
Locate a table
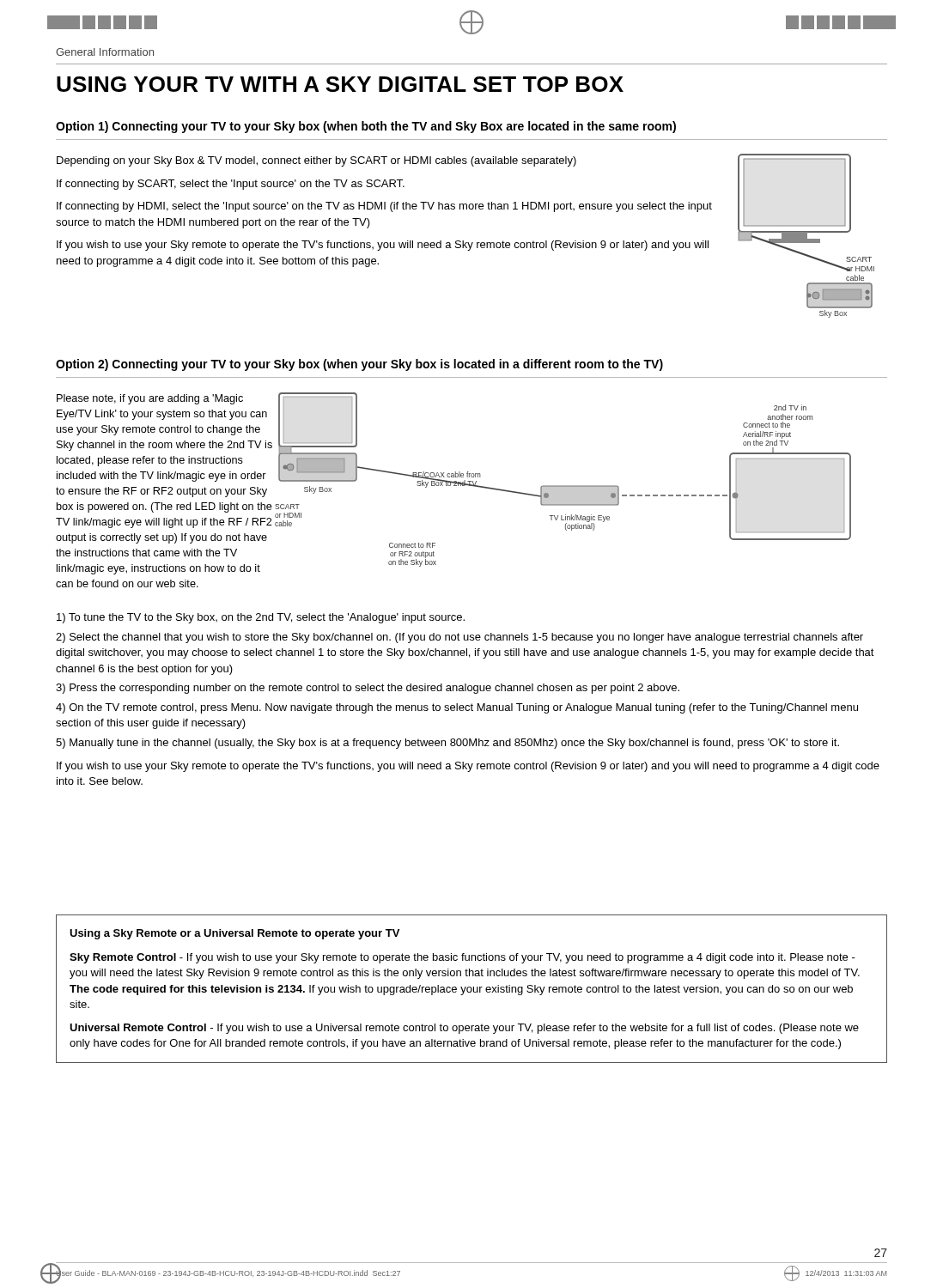pyautogui.click(x=472, y=989)
